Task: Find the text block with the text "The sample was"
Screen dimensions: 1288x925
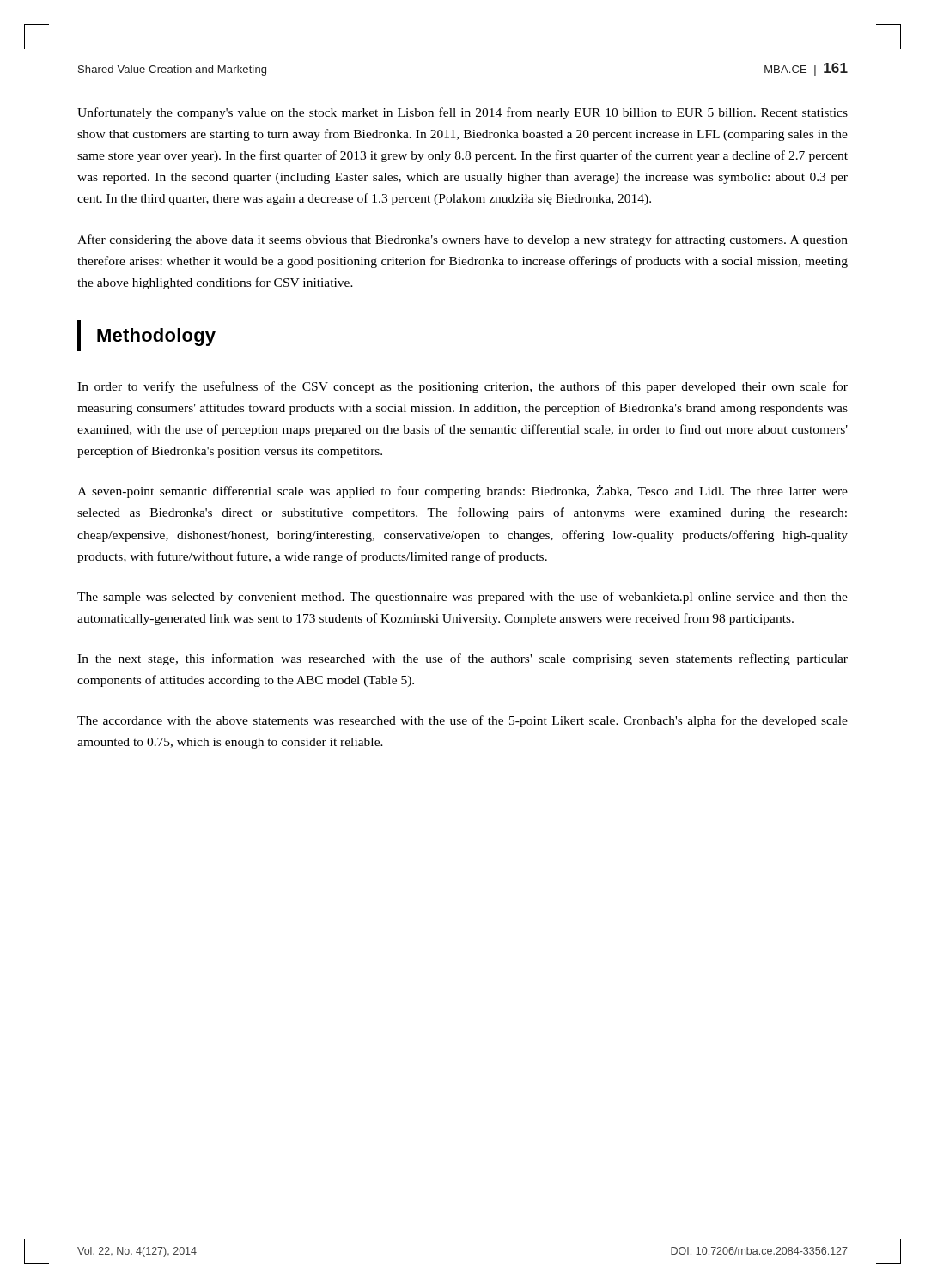Action: pyautogui.click(x=462, y=607)
